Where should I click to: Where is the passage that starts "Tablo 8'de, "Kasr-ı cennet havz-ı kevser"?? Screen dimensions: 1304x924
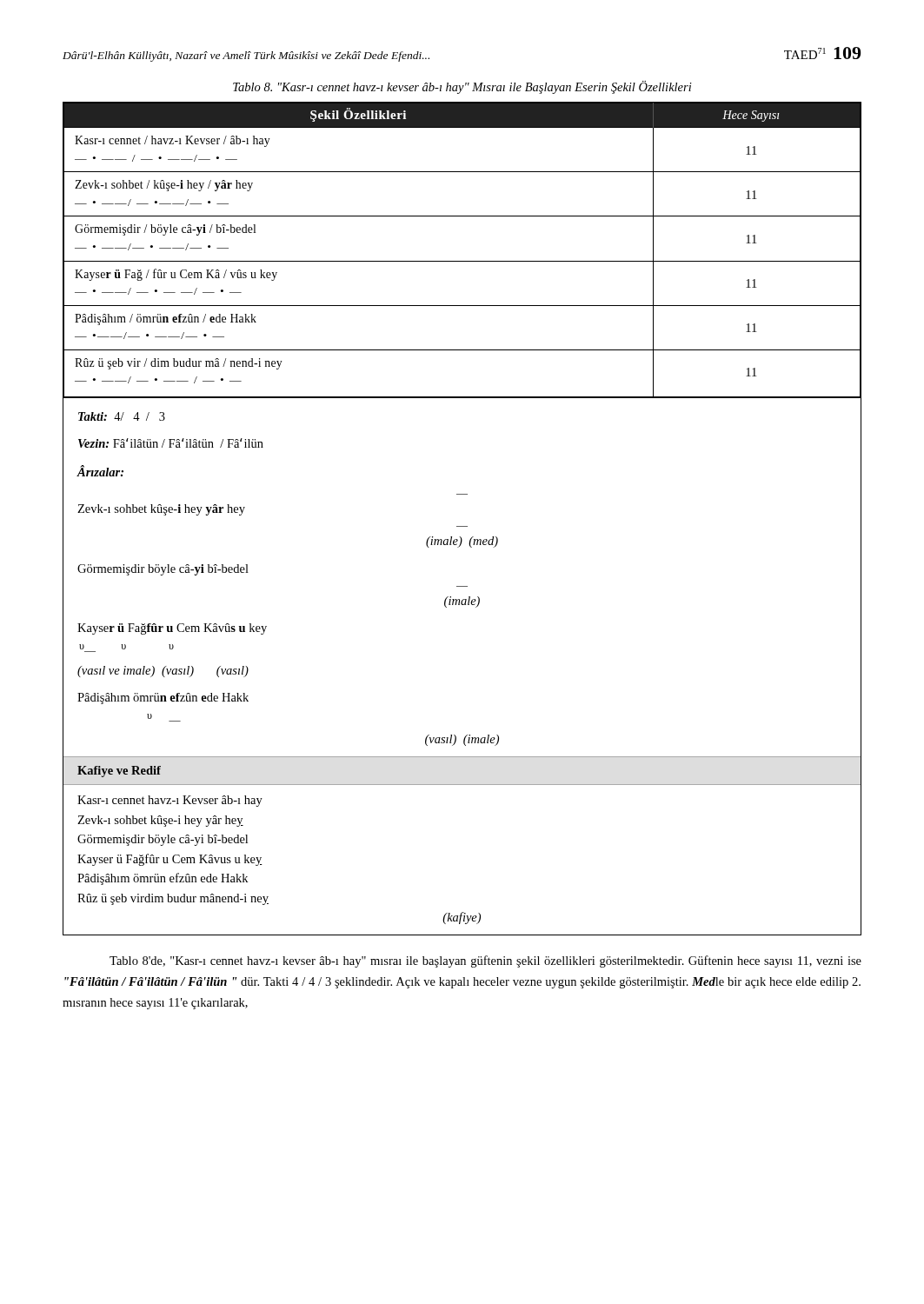[x=462, y=981]
